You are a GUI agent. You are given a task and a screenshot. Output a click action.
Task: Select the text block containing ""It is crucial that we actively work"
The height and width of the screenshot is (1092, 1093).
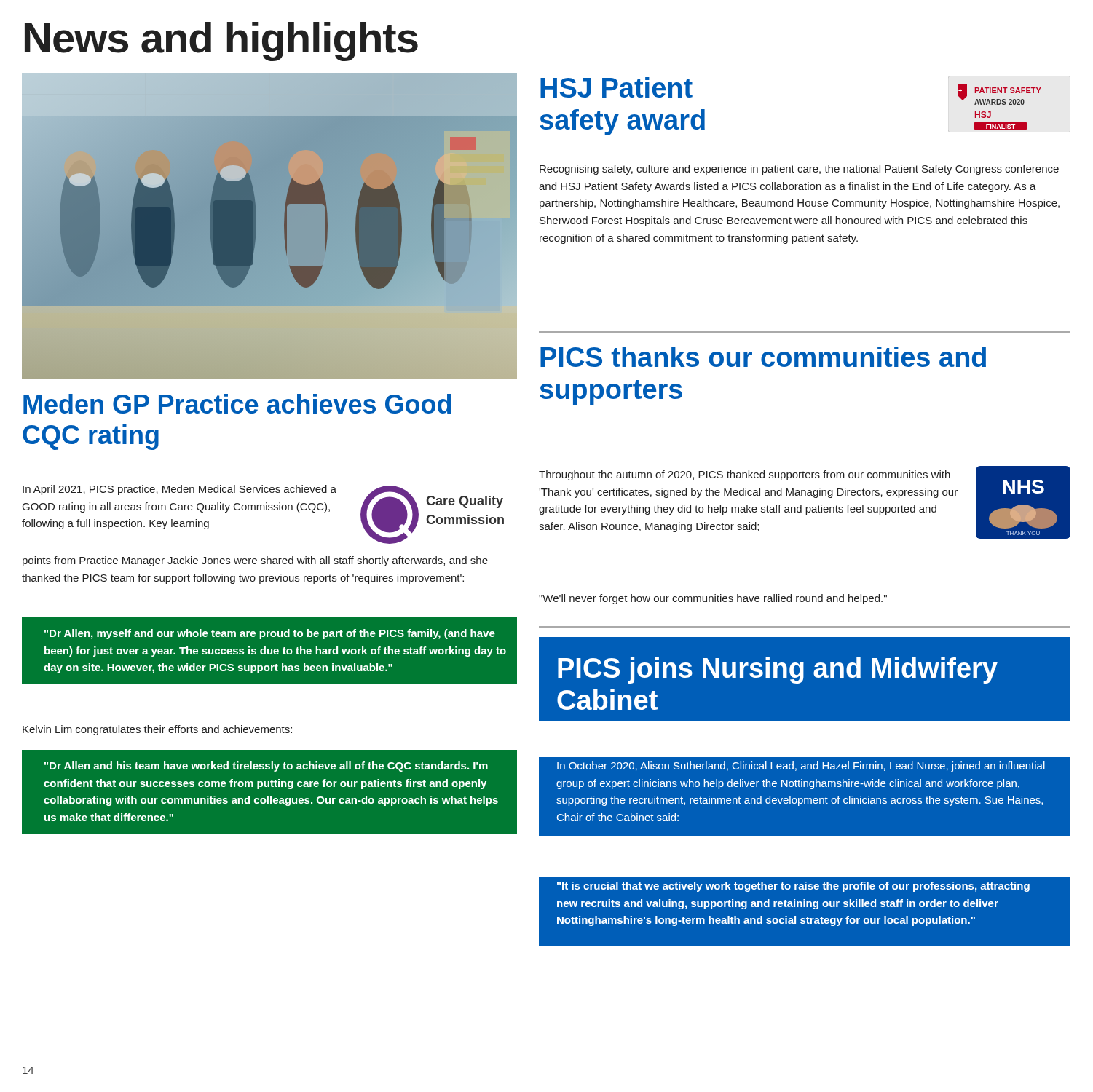coord(793,903)
